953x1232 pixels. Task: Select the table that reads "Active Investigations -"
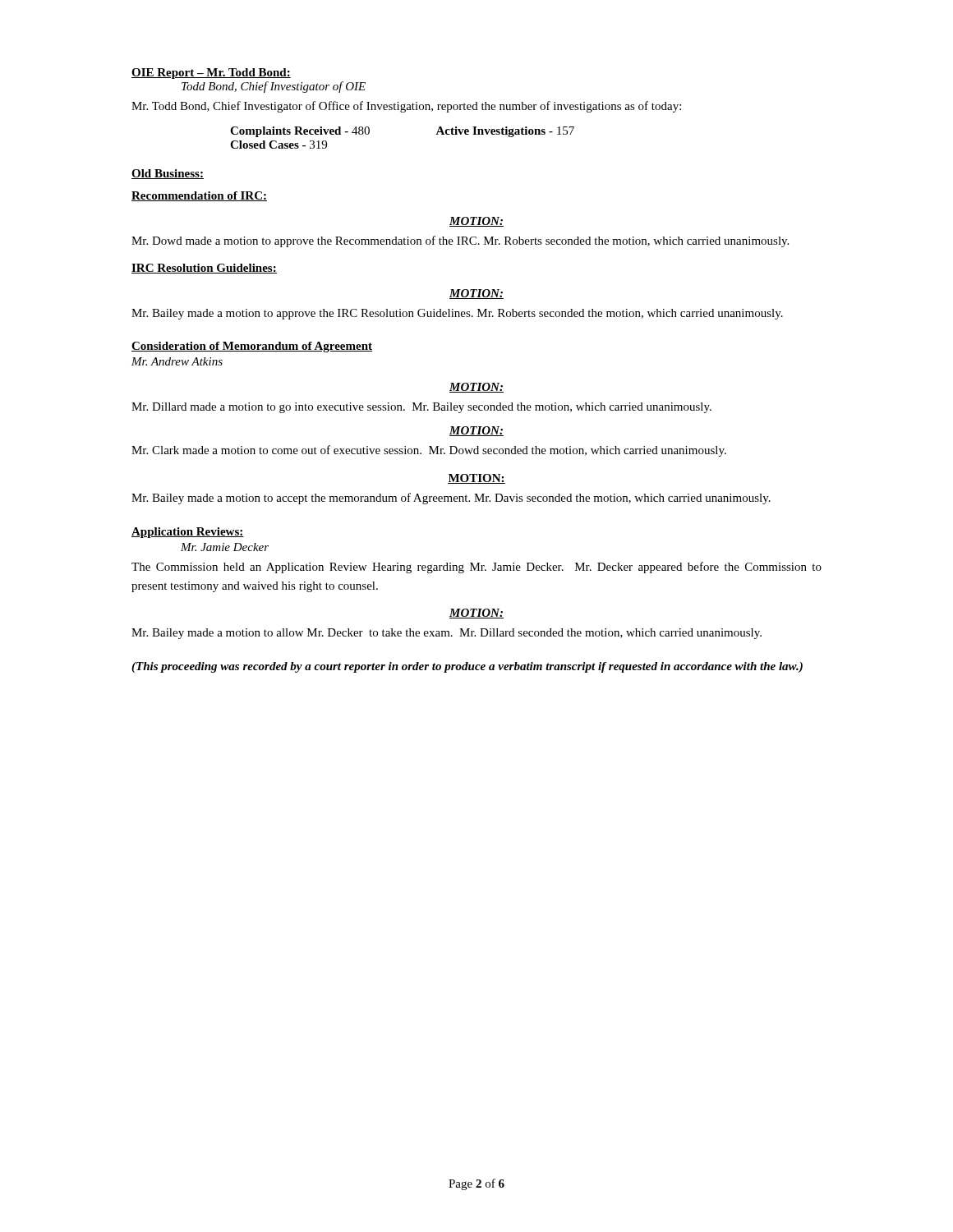coord(526,138)
